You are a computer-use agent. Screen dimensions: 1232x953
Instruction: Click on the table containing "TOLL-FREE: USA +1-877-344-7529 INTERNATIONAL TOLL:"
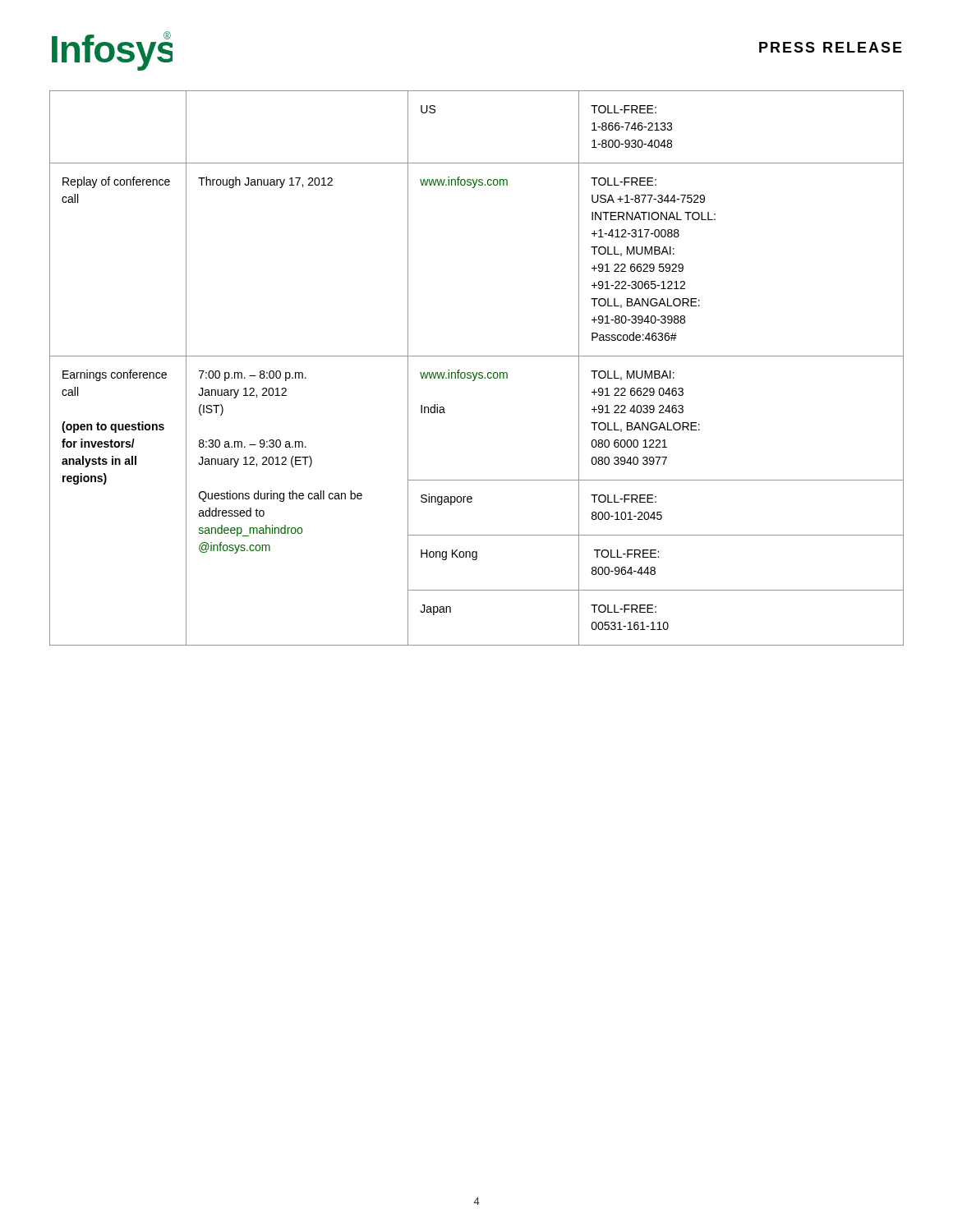point(476,368)
